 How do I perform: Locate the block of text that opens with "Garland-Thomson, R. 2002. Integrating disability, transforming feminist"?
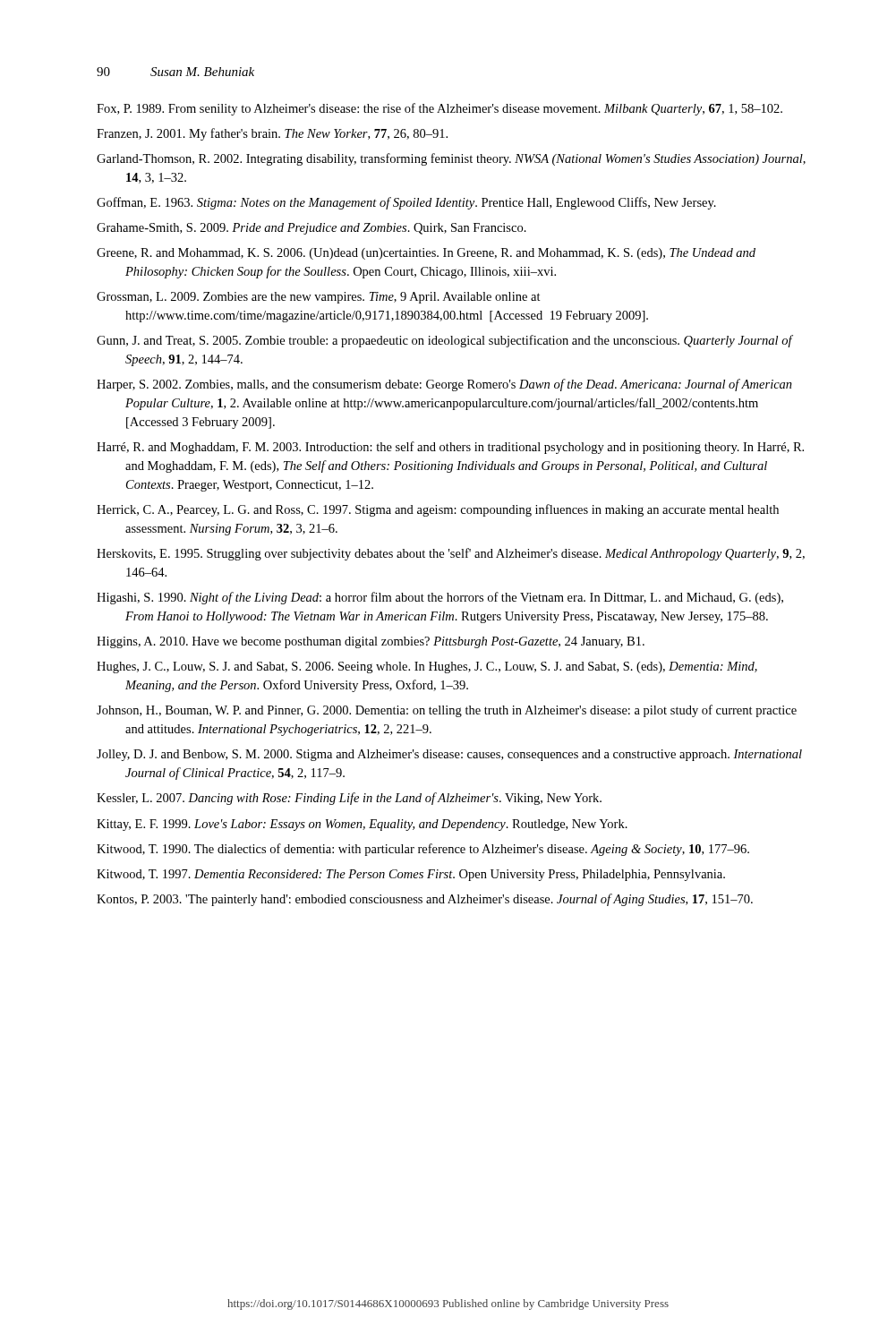click(x=451, y=168)
